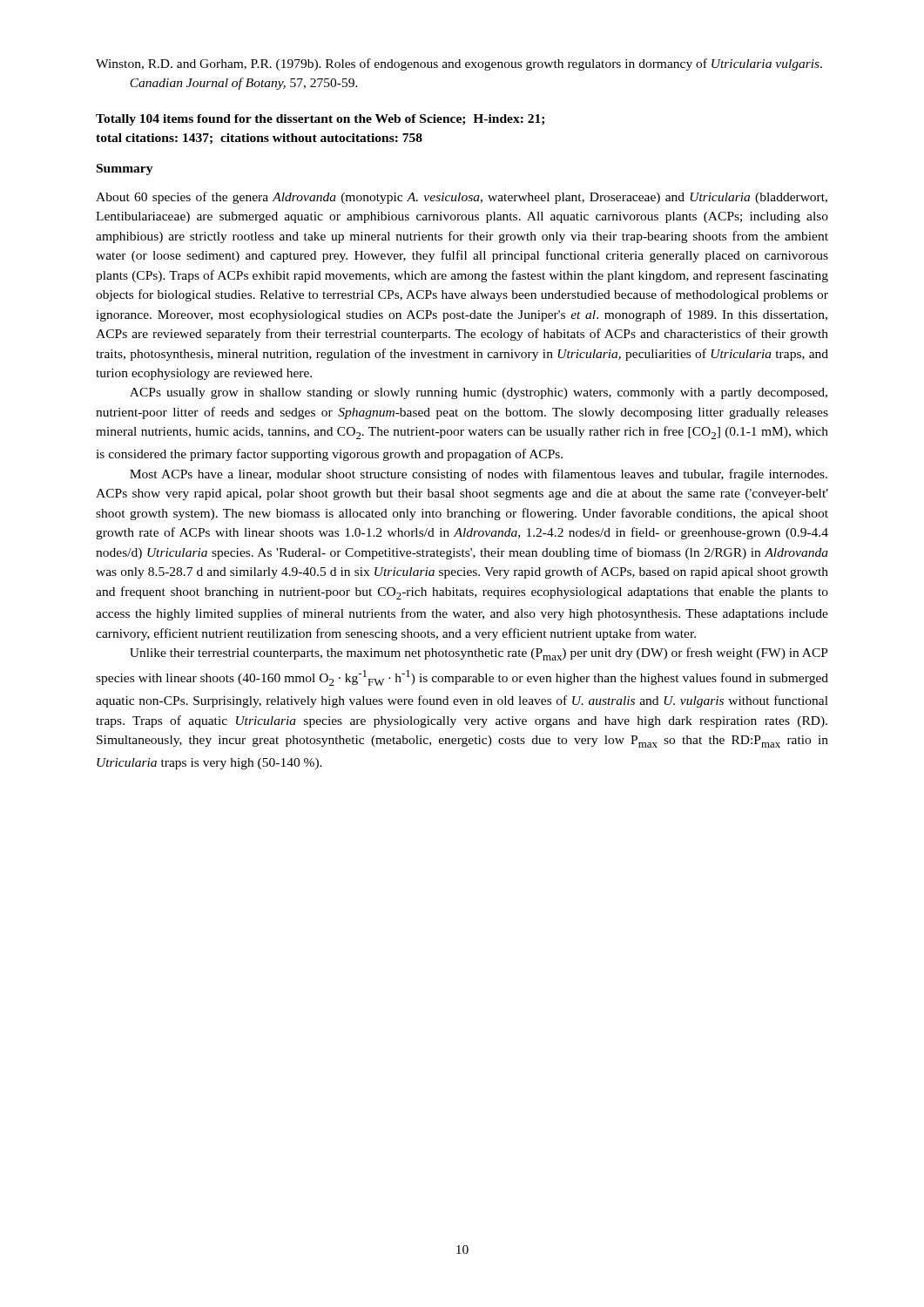924x1307 pixels.
Task: Select the region starting "Most ACPs have a"
Action: [462, 553]
